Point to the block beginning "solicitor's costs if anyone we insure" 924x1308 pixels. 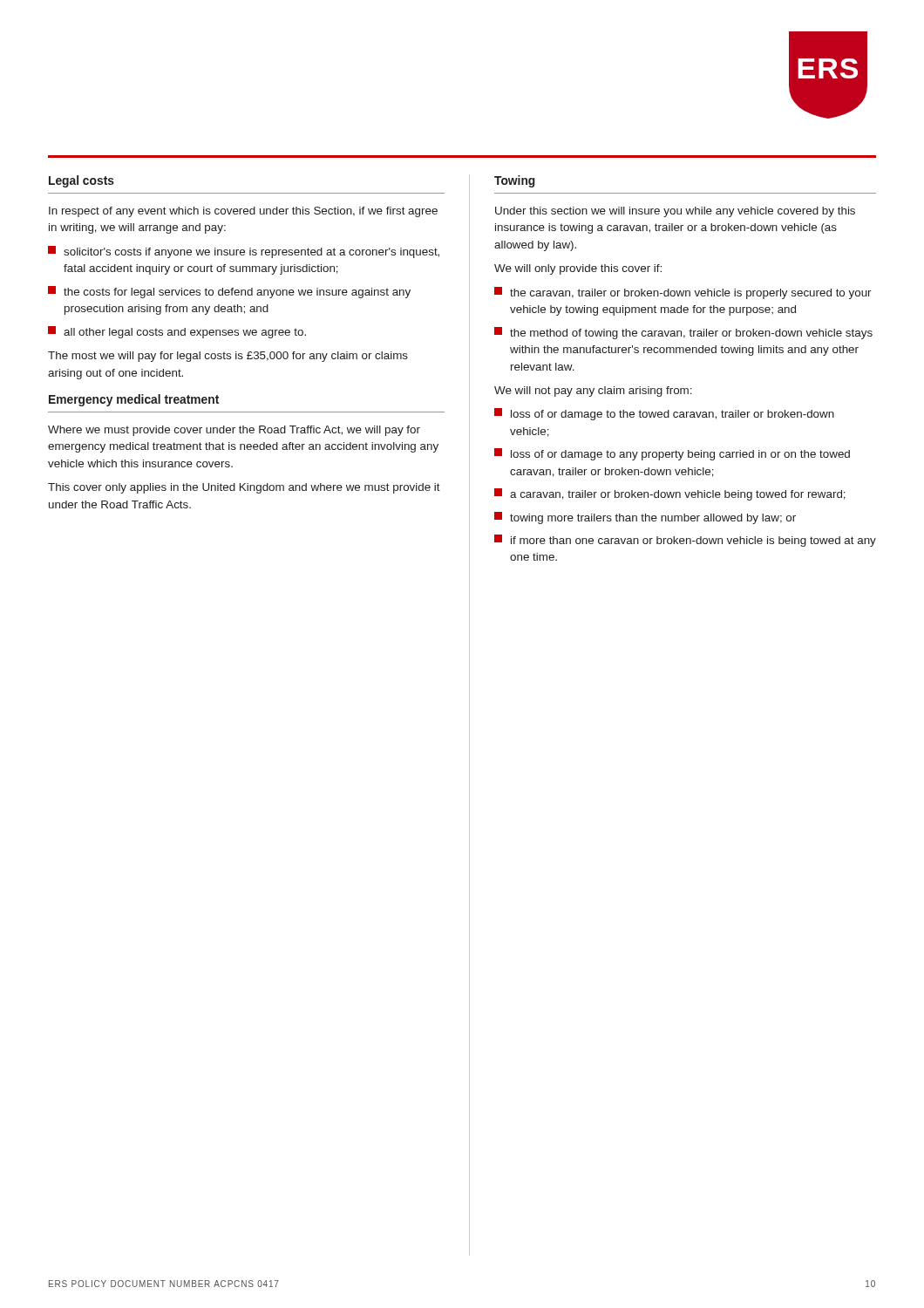[246, 260]
